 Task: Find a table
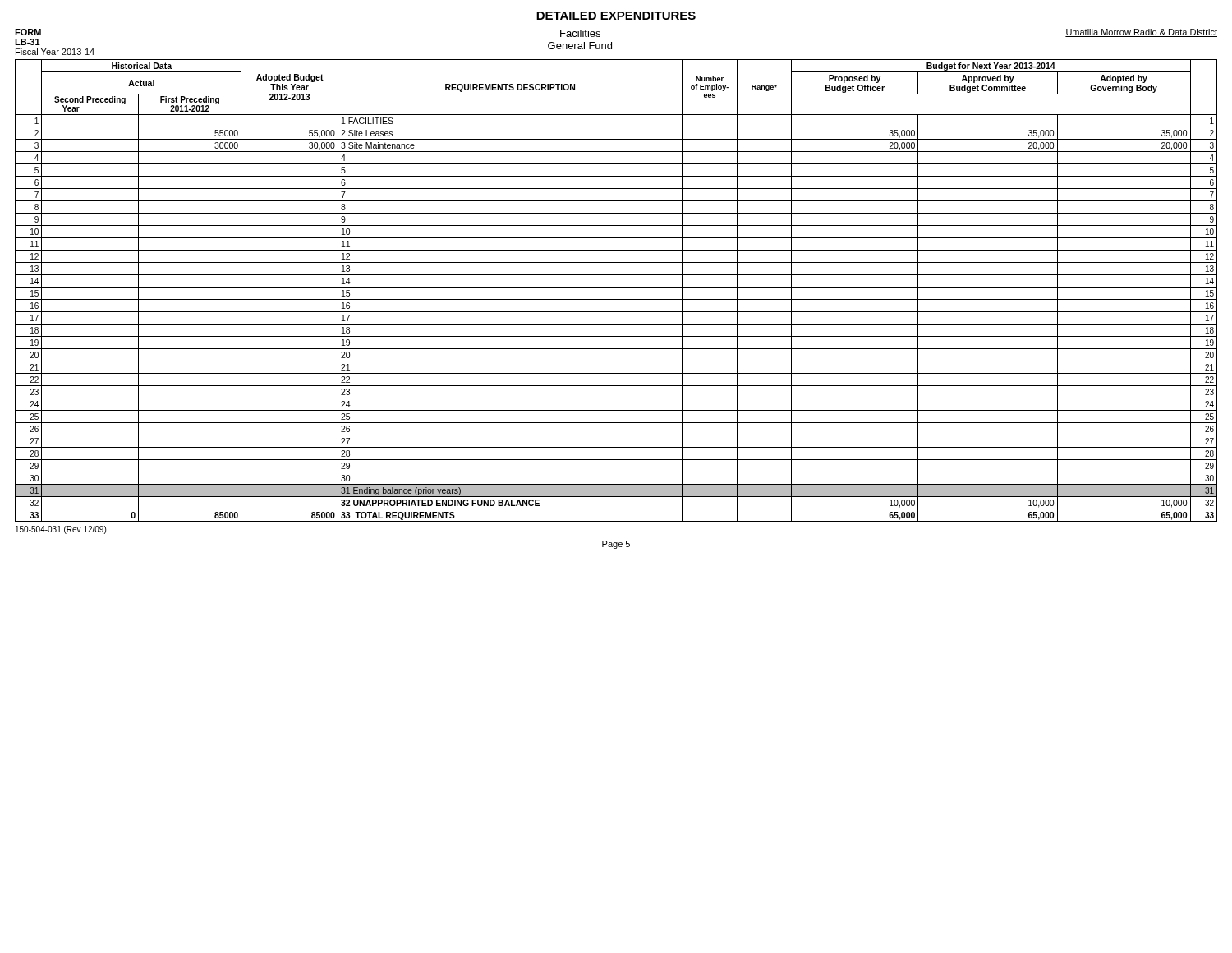[616, 290]
